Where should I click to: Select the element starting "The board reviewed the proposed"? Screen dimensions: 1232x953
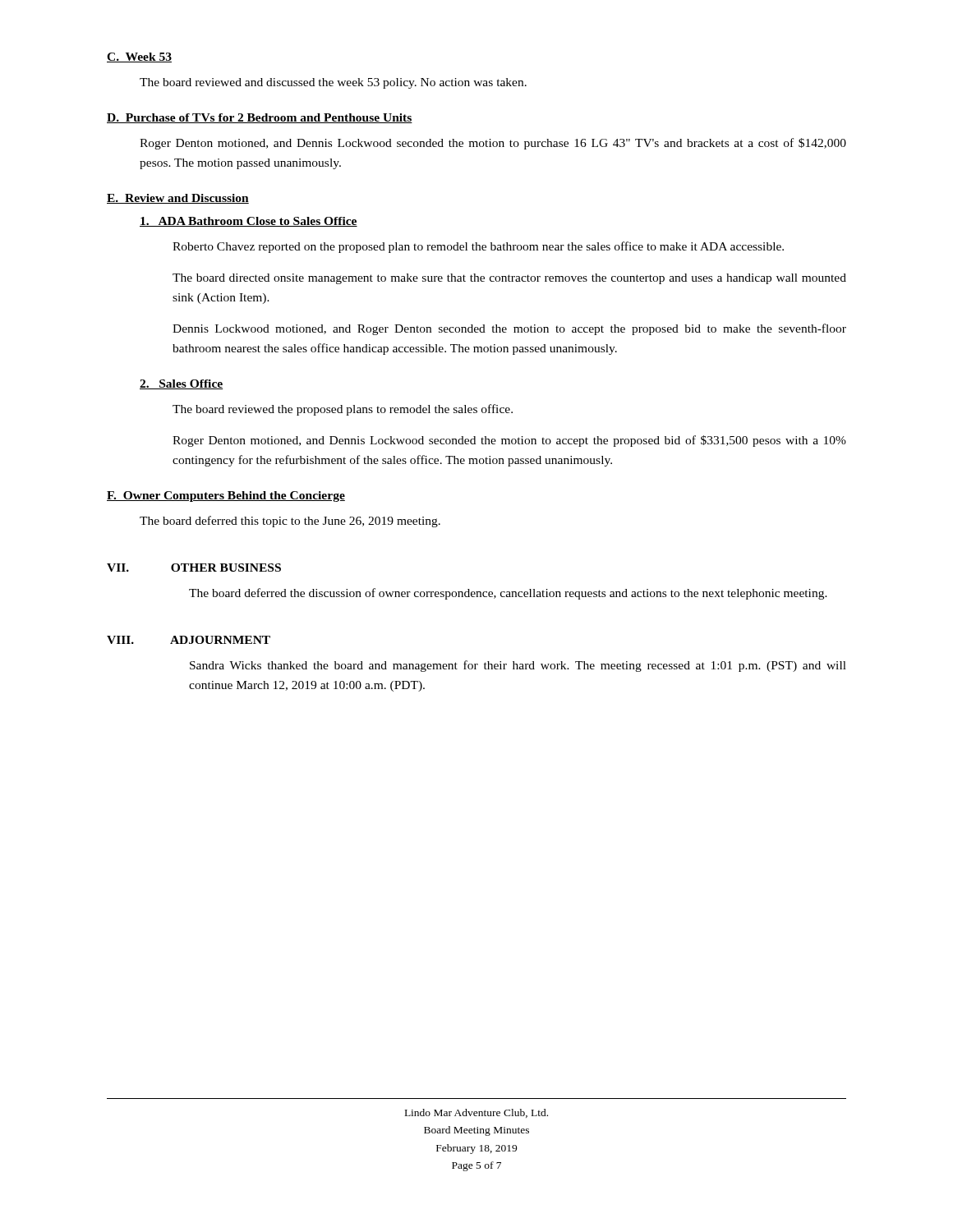click(x=343, y=409)
